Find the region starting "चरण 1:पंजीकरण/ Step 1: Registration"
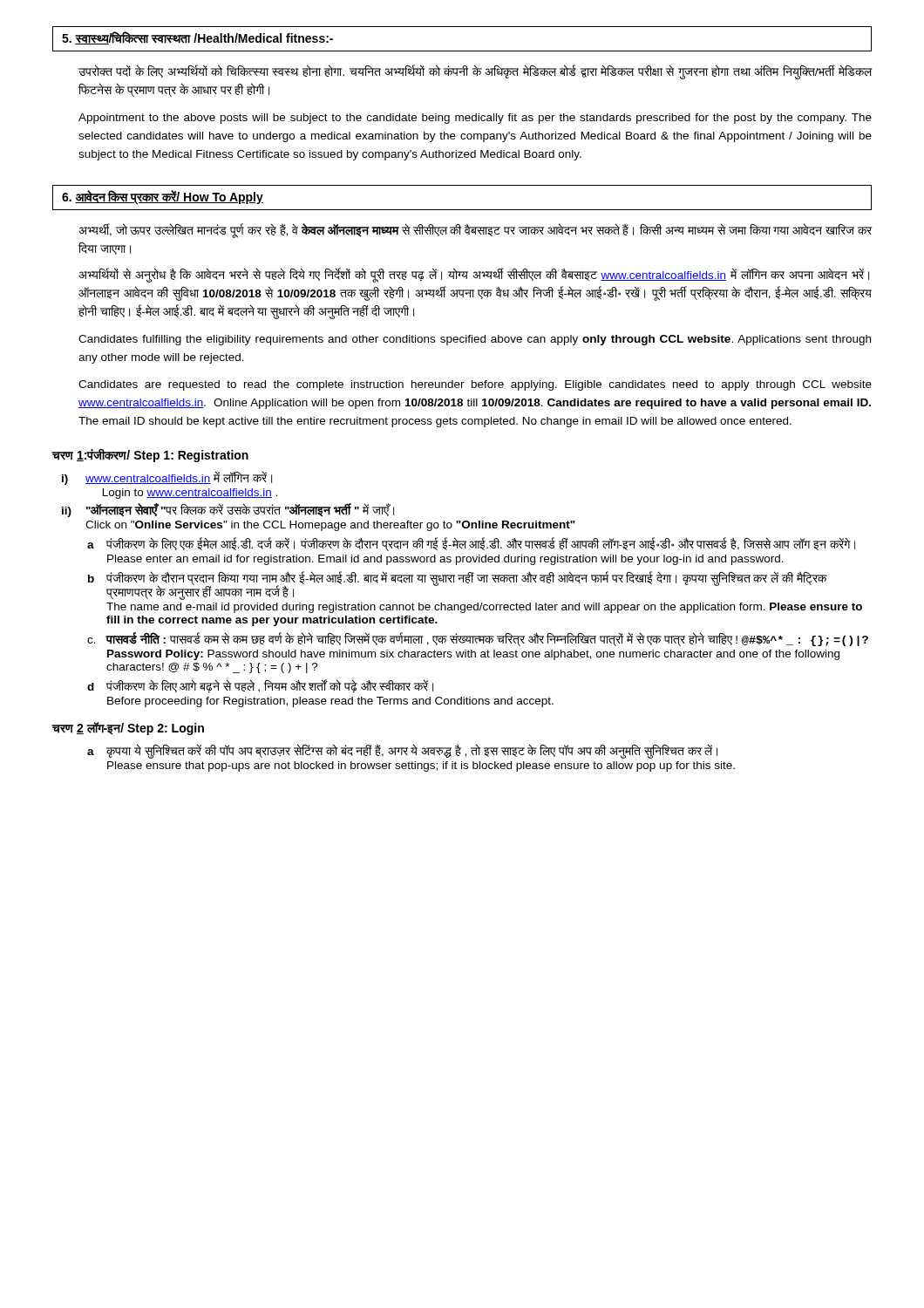 (x=151, y=455)
